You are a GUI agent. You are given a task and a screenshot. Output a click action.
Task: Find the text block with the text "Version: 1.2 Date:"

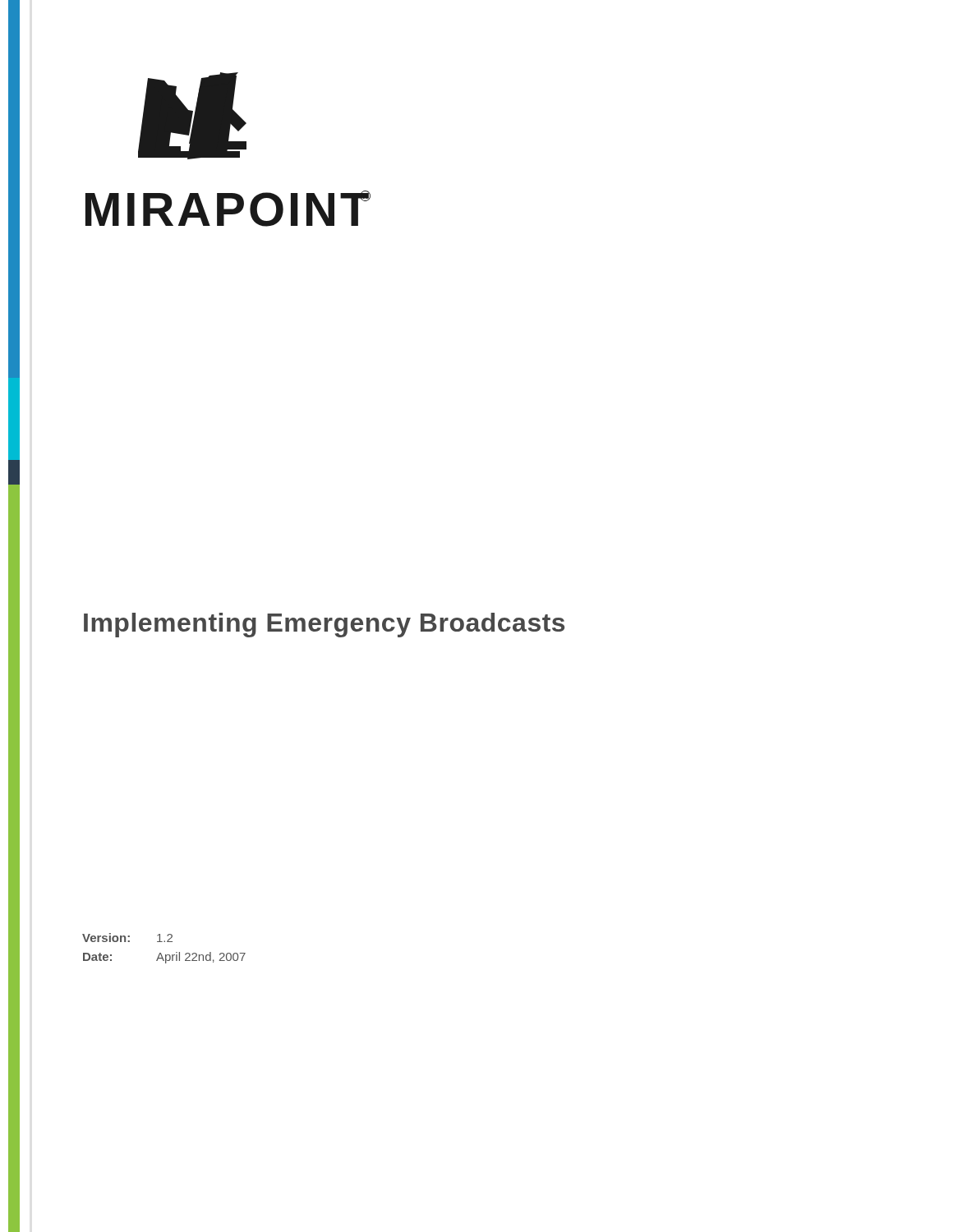click(164, 947)
